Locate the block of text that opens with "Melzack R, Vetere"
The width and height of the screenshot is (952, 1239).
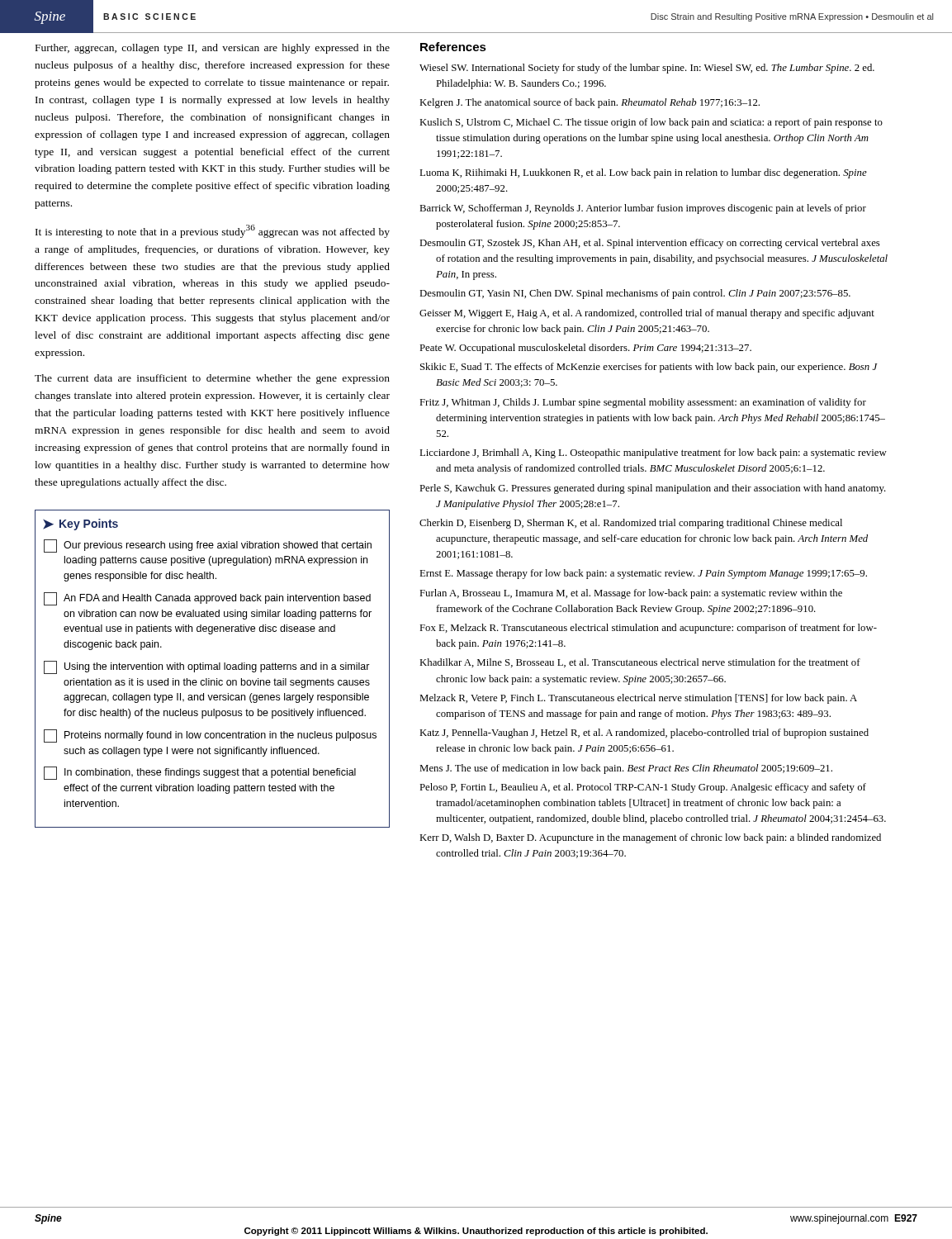638,706
